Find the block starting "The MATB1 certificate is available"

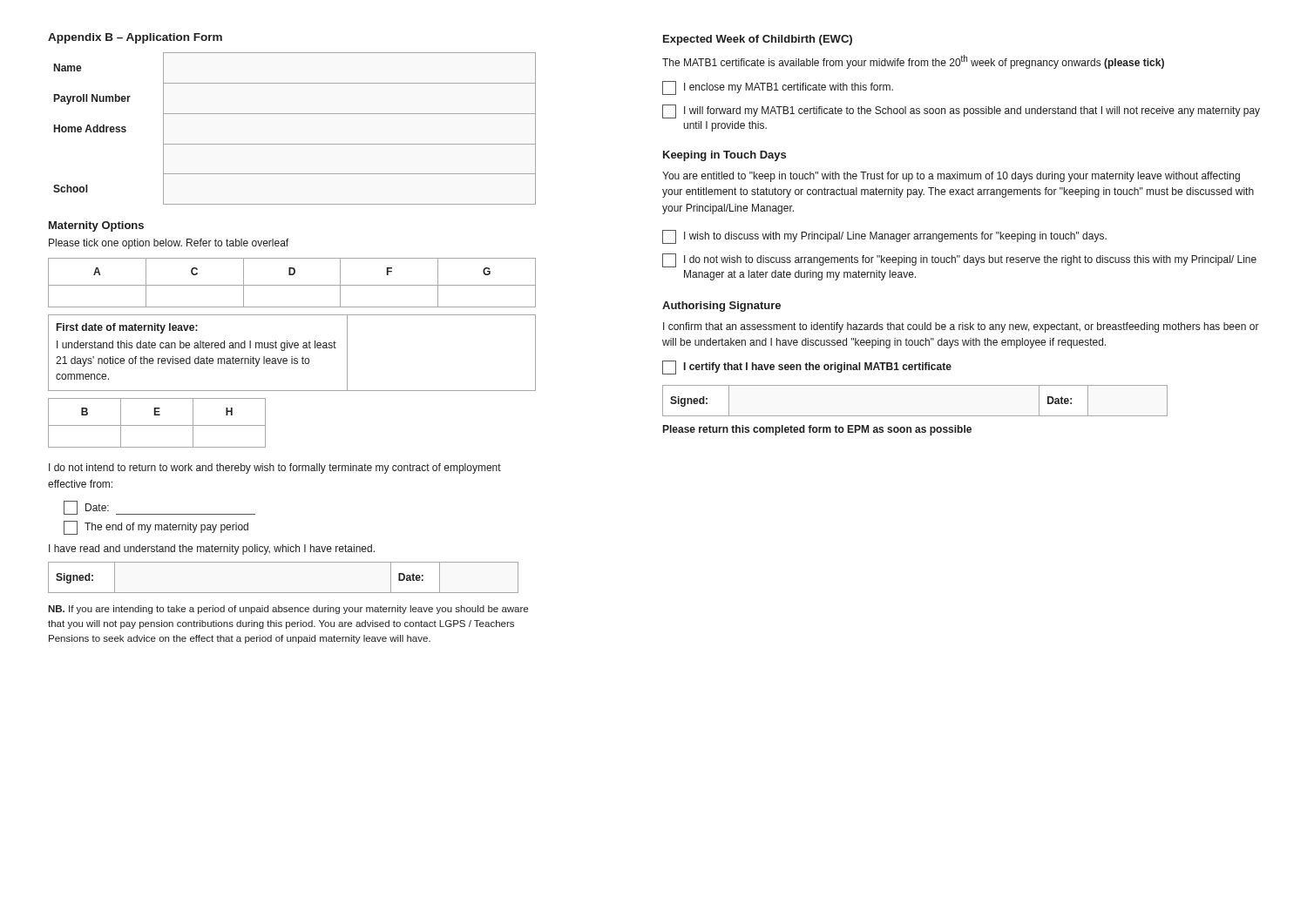[x=913, y=61]
